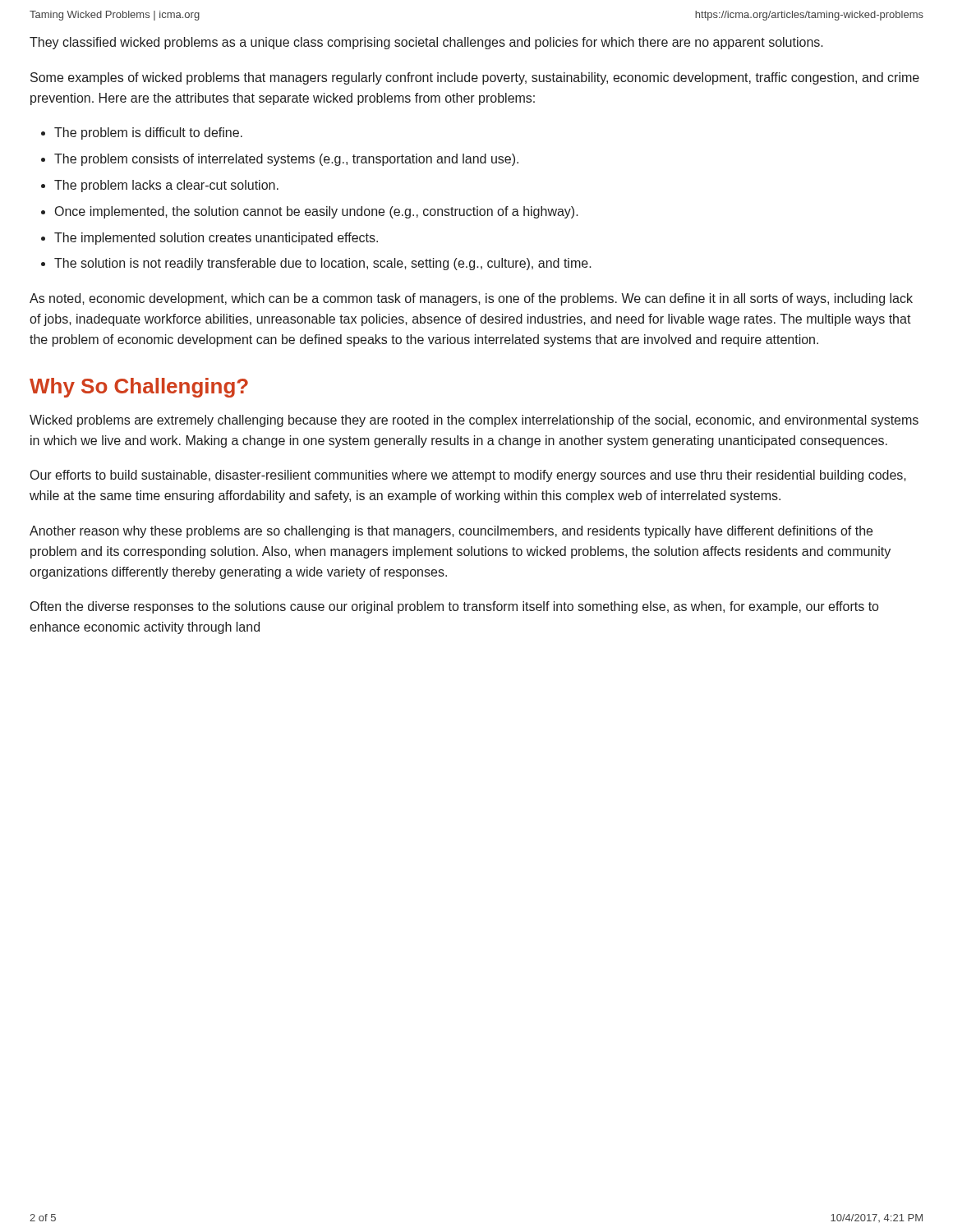Find the block on this page that starts "The problem is difficult to"
The image size is (953, 1232).
tap(149, 133)
